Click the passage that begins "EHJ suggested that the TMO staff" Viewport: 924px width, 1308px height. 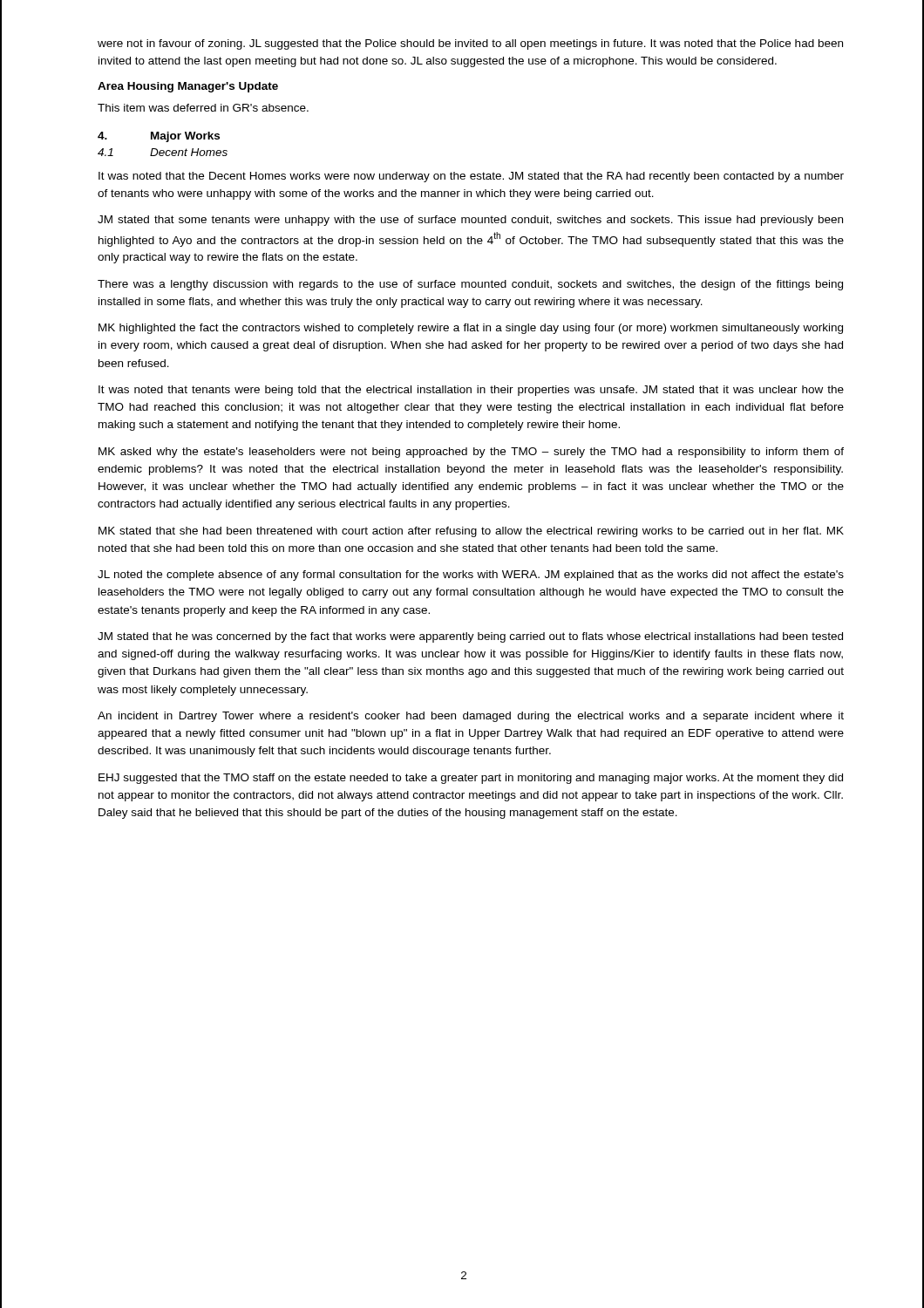pos(471,795)
